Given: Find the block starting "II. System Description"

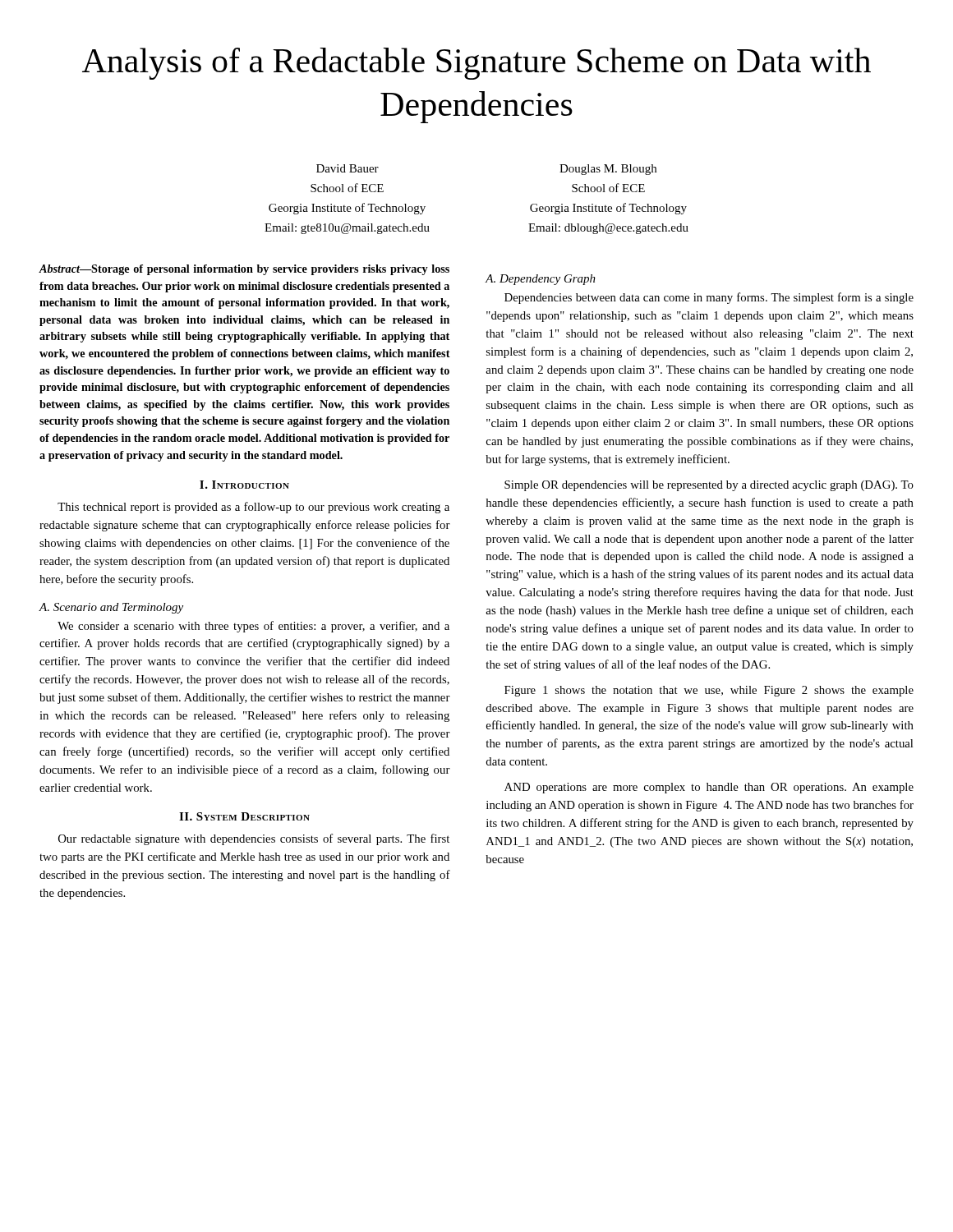Looking at the screenshot, I should (245, 817).
